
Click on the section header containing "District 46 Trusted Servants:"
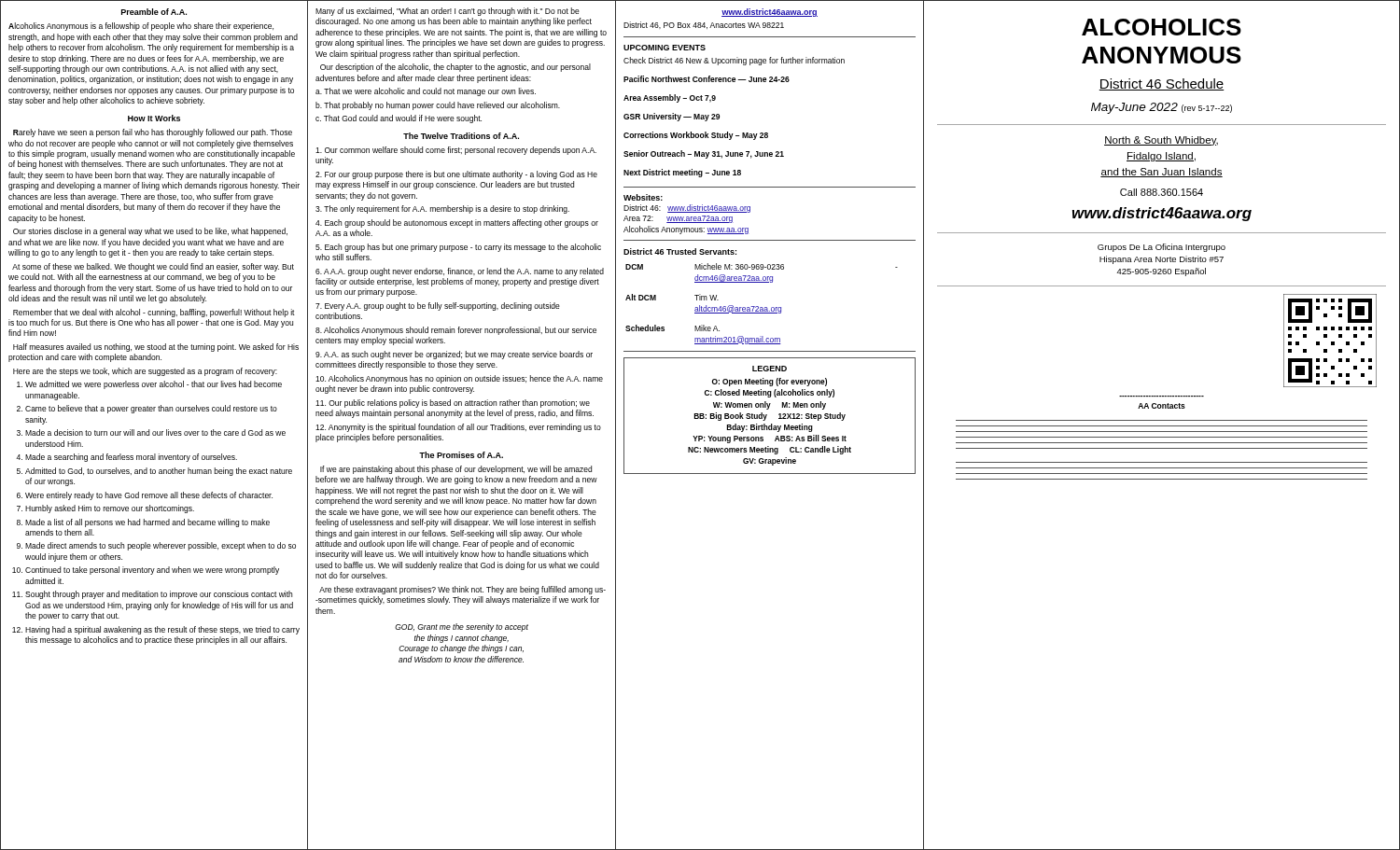coord(680,252)
